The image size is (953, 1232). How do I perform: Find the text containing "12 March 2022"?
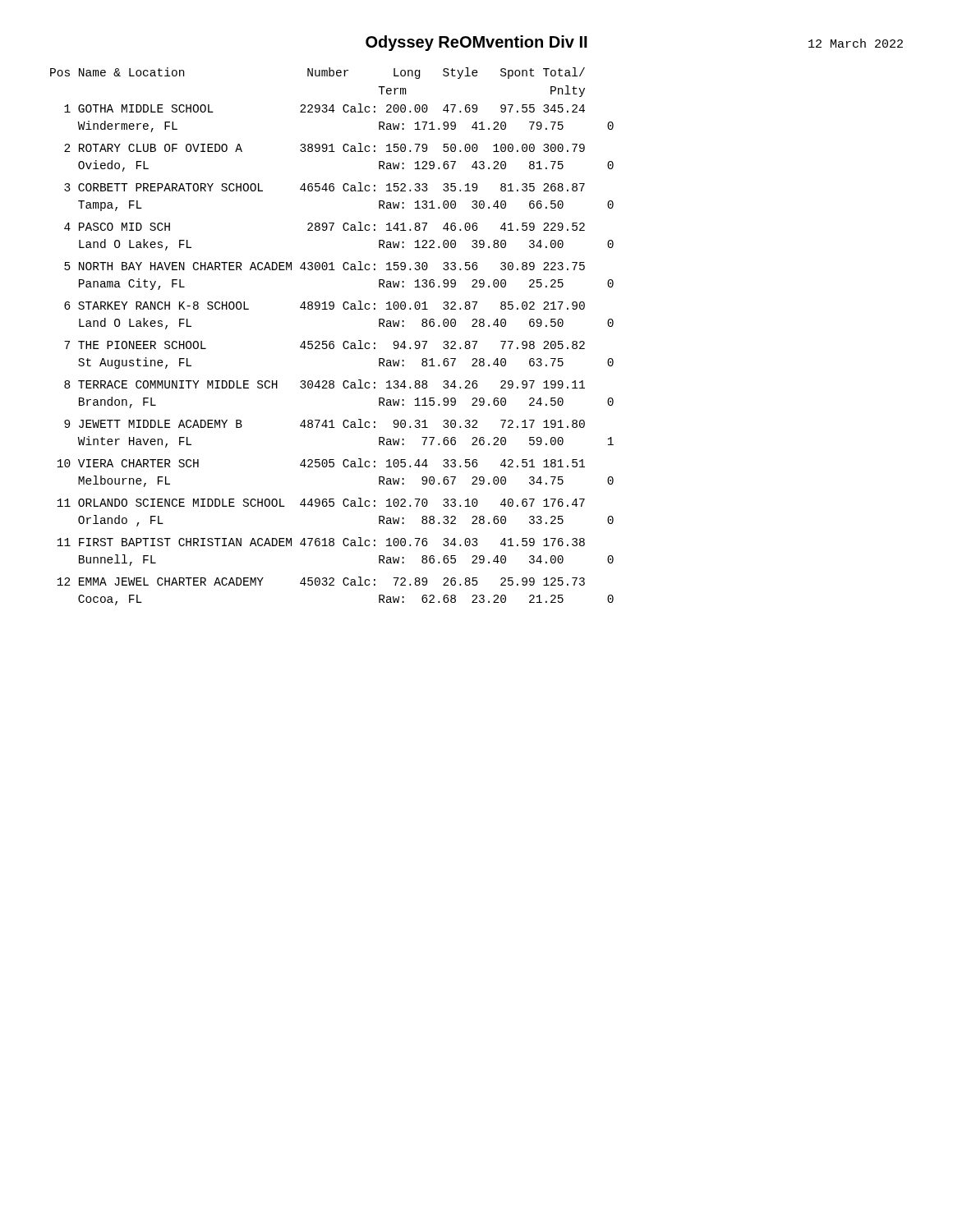click(x=856, y=45)
